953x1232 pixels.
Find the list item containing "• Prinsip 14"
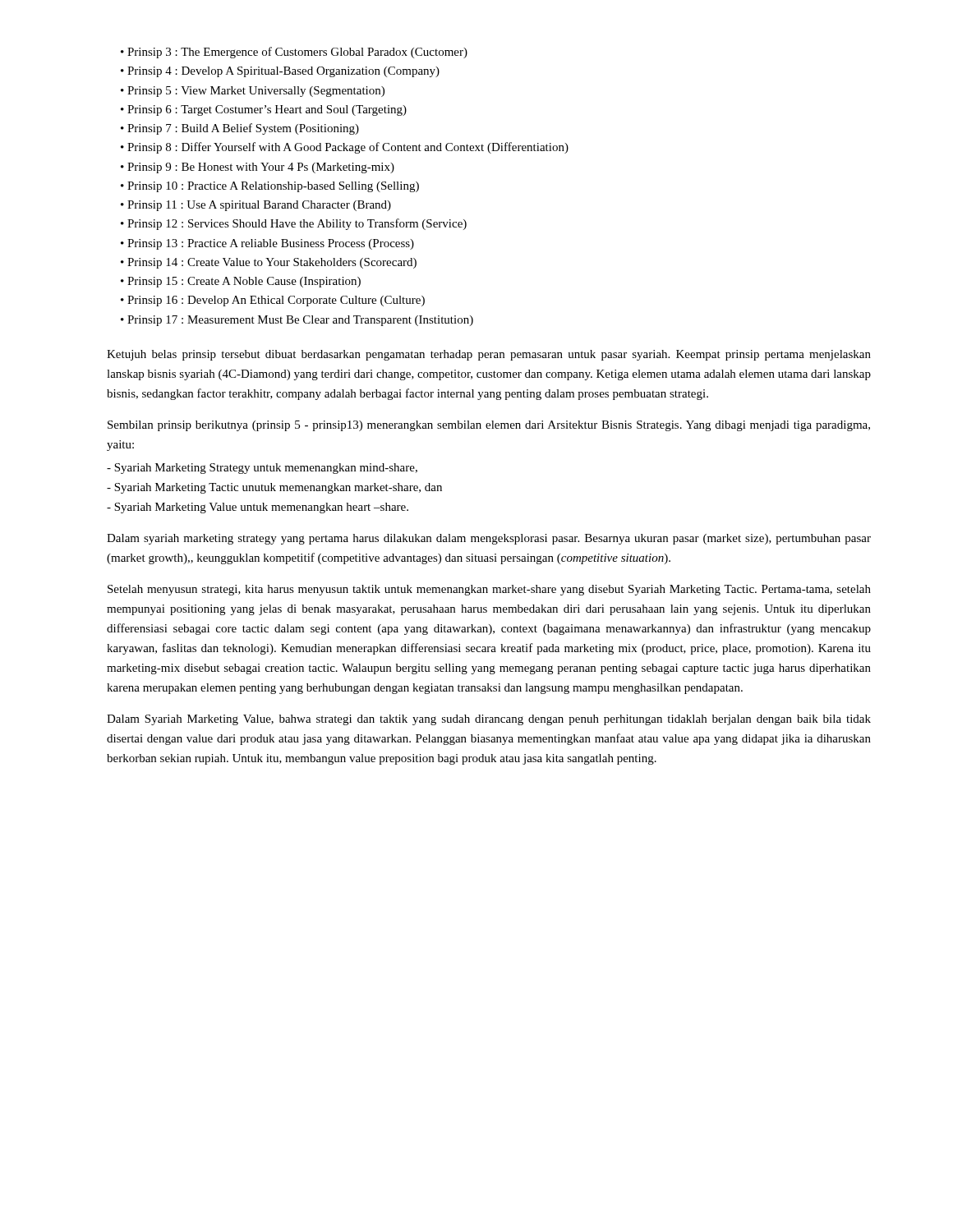coord(269,262)
